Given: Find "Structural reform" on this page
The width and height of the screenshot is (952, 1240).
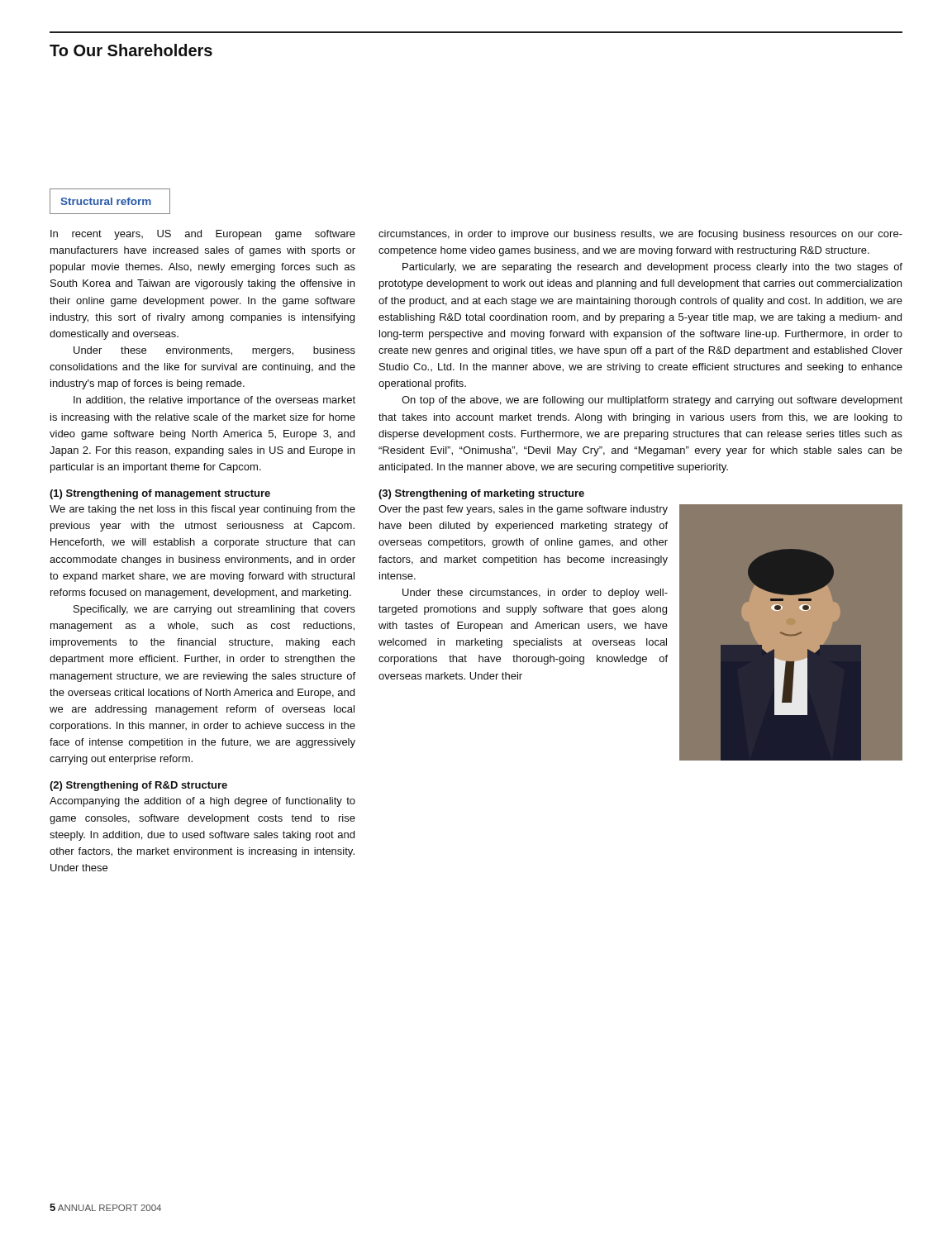Looking at the screenshot, I should point(110,201).
